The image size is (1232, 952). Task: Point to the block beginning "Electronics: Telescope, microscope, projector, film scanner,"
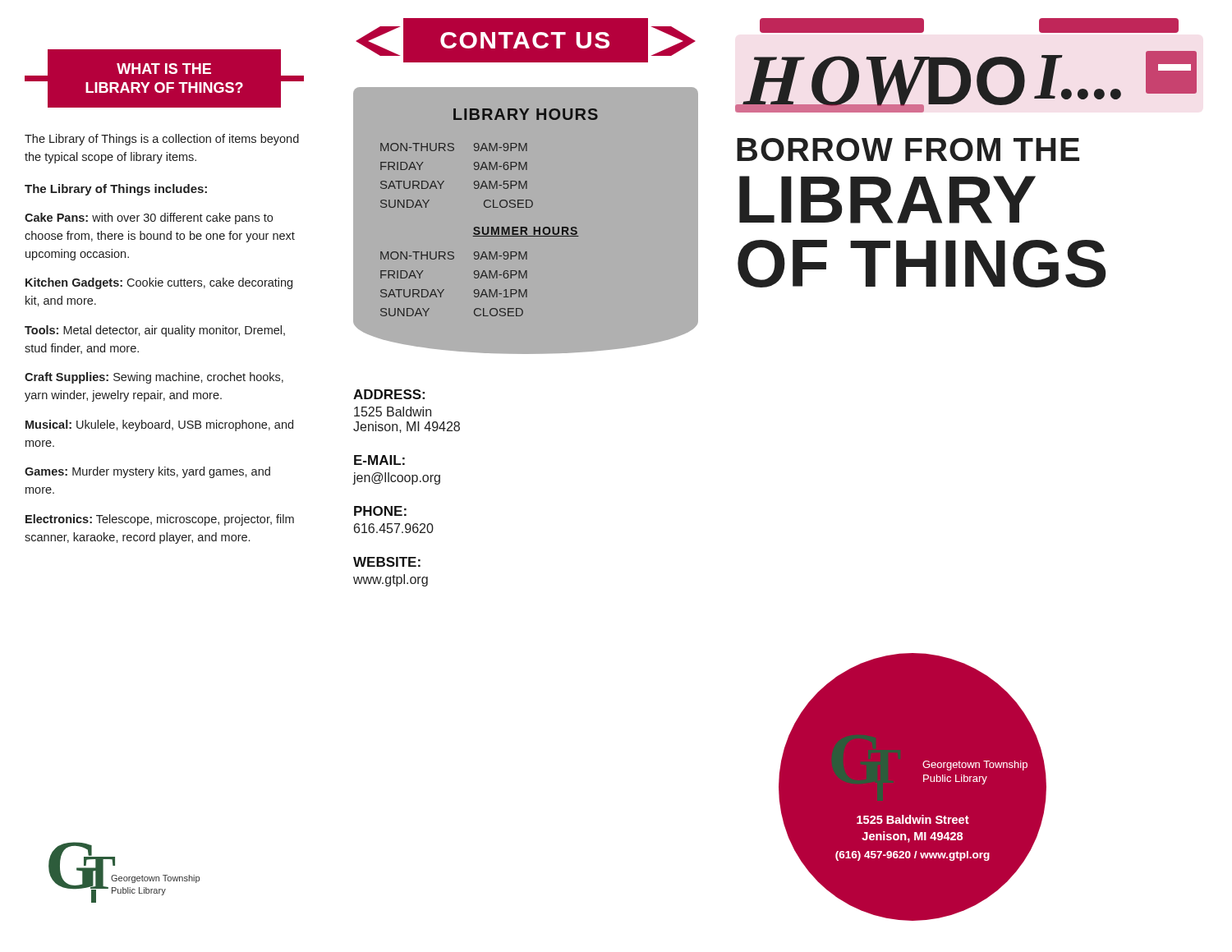tap(160, 528)
